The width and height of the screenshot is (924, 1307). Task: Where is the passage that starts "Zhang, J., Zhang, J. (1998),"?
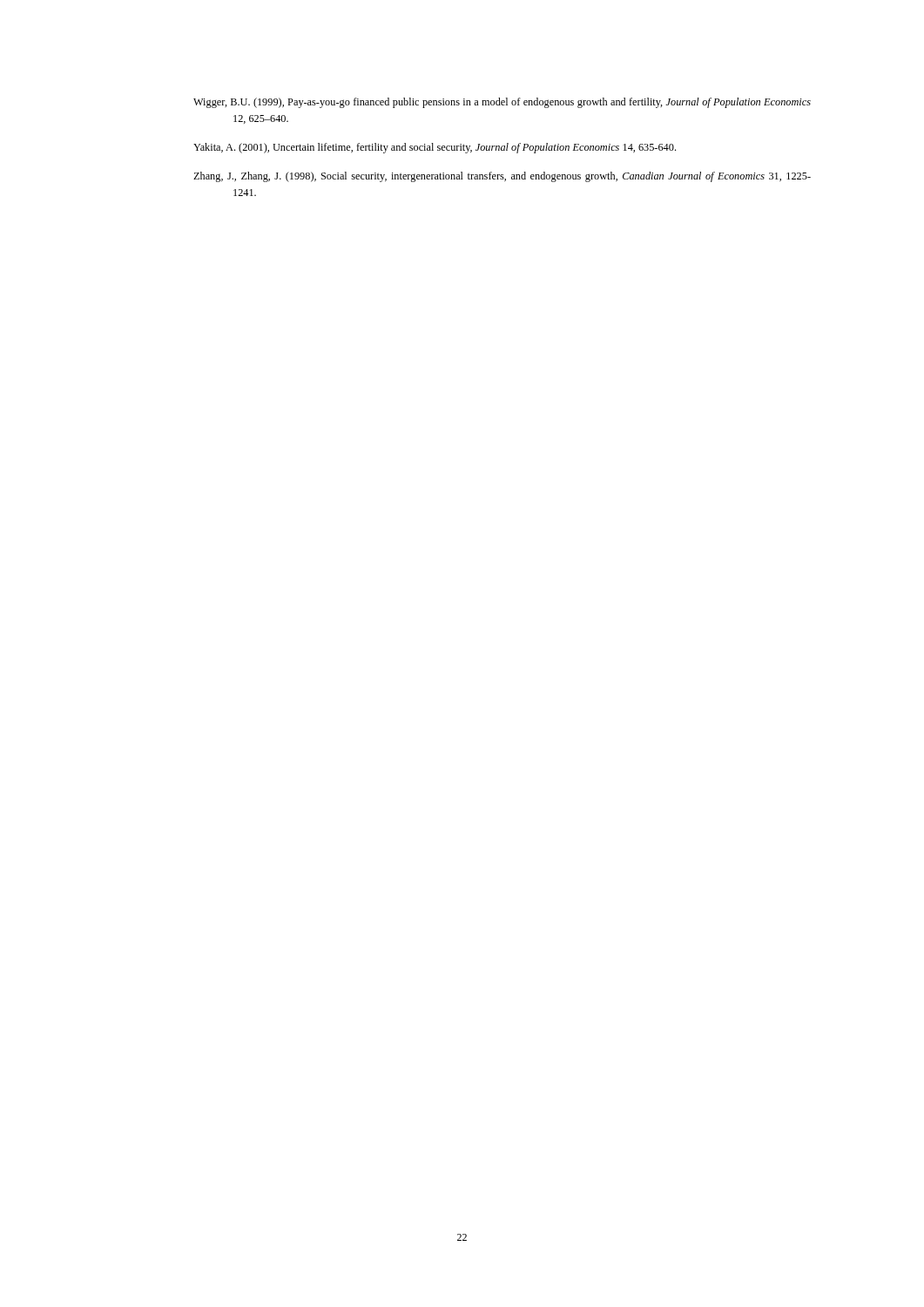coord(502,184)
